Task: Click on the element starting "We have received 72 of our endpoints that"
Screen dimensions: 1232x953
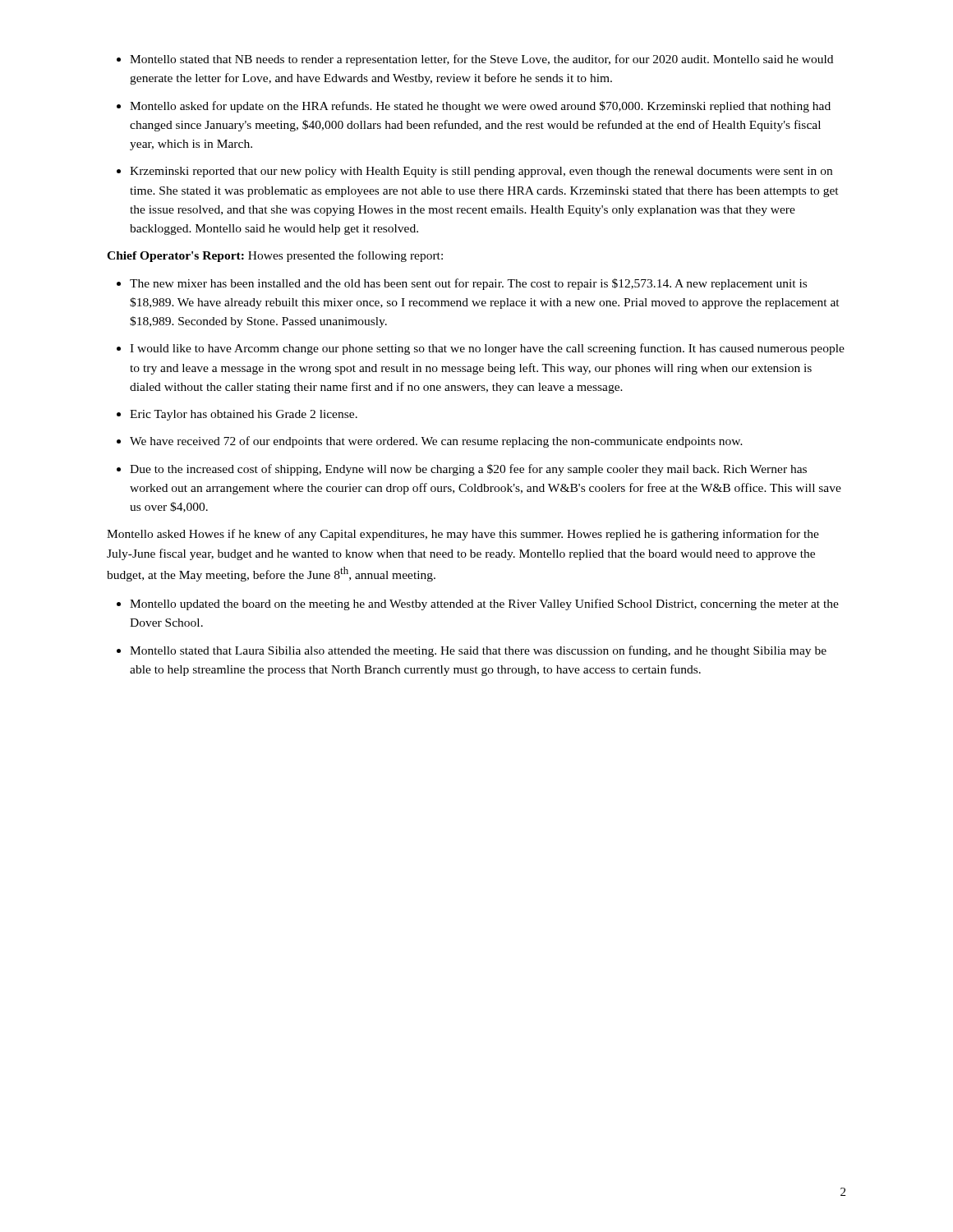Action: tap(488, 441)
